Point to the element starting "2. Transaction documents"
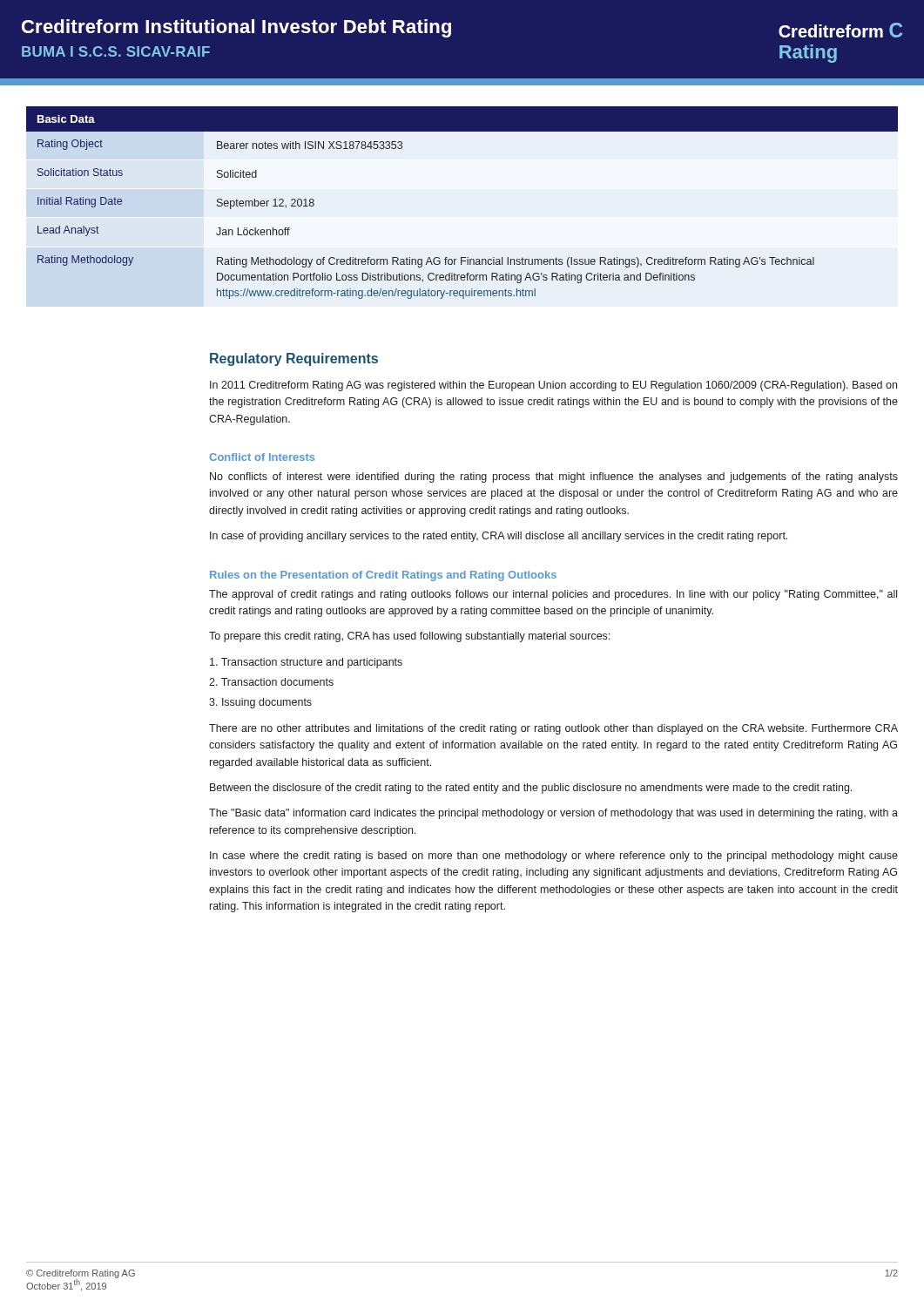Image resolution: width=924 pixels, height=1307 pixels. [x=271, y=682]
